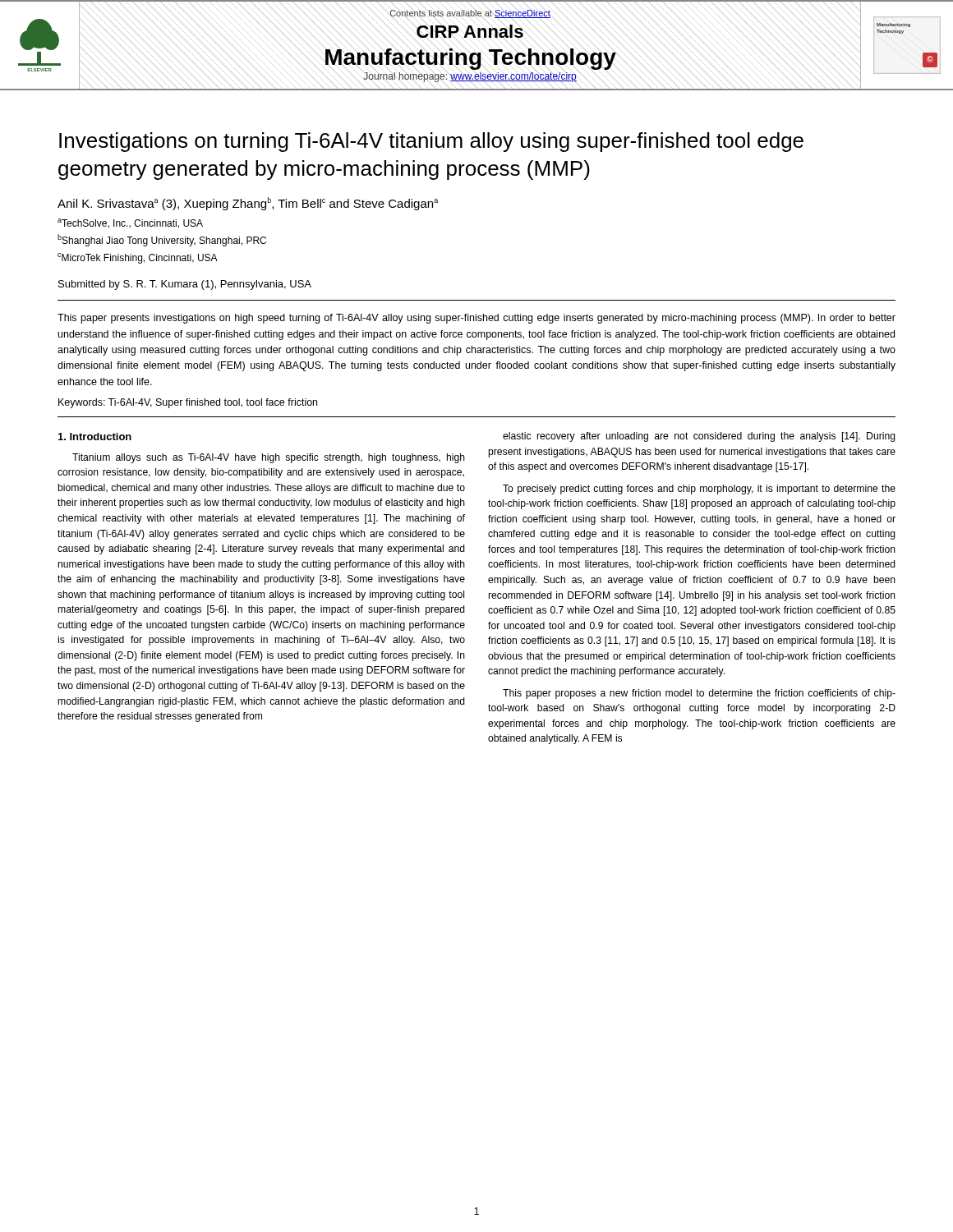The image size is (953, 1232).
Task: Select the section header that reads "1. Introduction"
Action: [95, 437]
